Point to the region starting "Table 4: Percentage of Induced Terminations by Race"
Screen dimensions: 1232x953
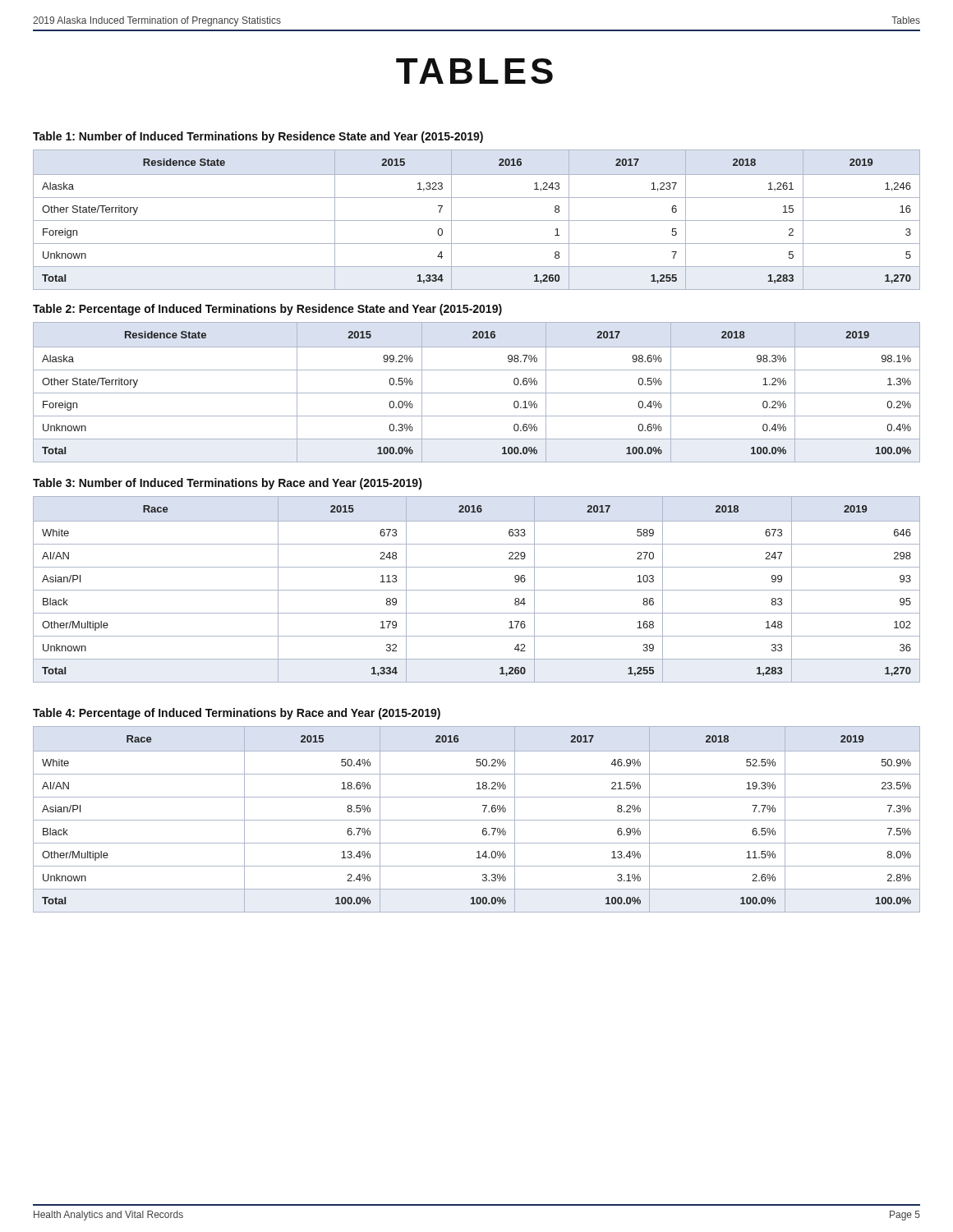tap(237, 714)
